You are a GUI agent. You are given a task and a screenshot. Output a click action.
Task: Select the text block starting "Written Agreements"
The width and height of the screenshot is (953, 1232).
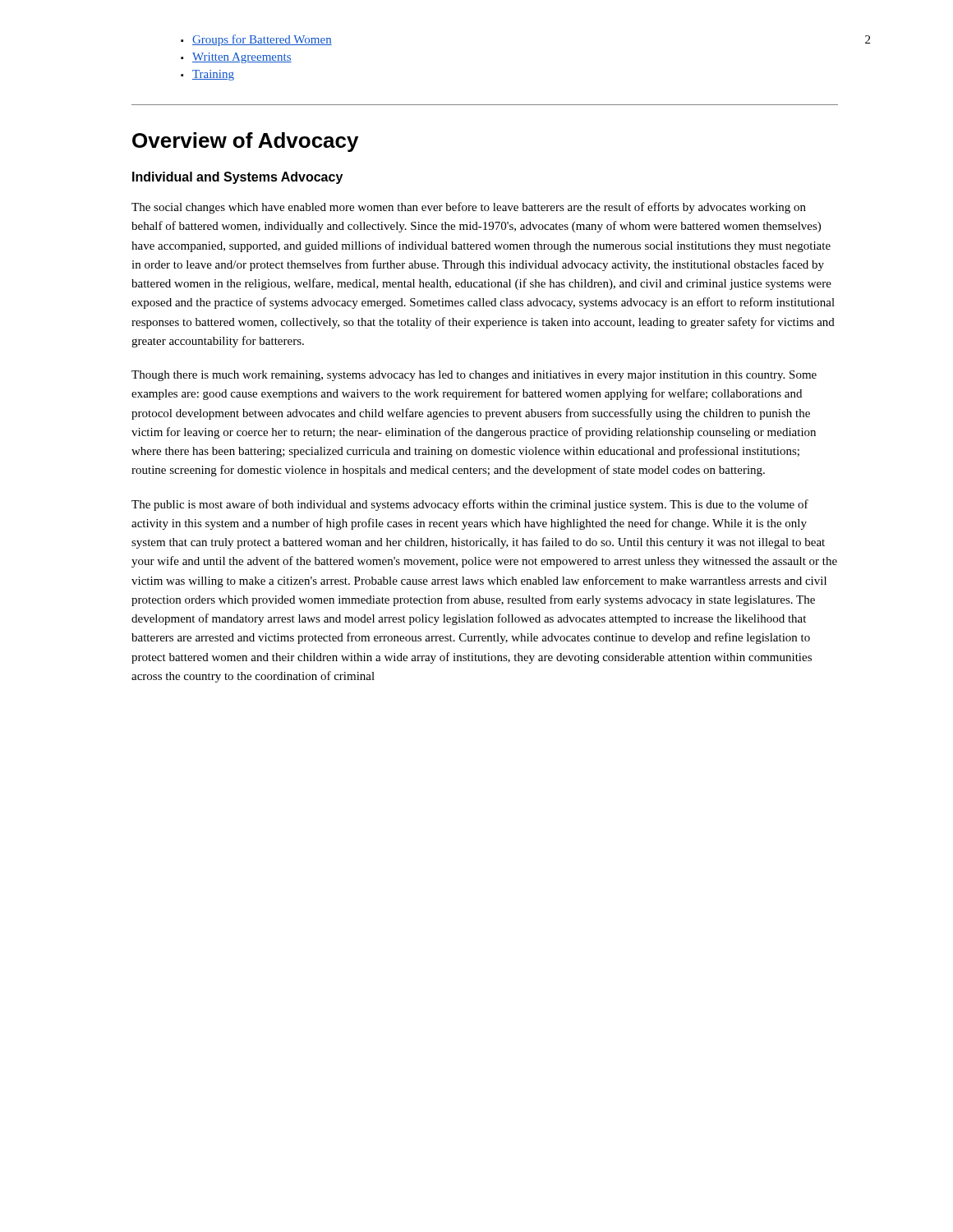point(242,57)
